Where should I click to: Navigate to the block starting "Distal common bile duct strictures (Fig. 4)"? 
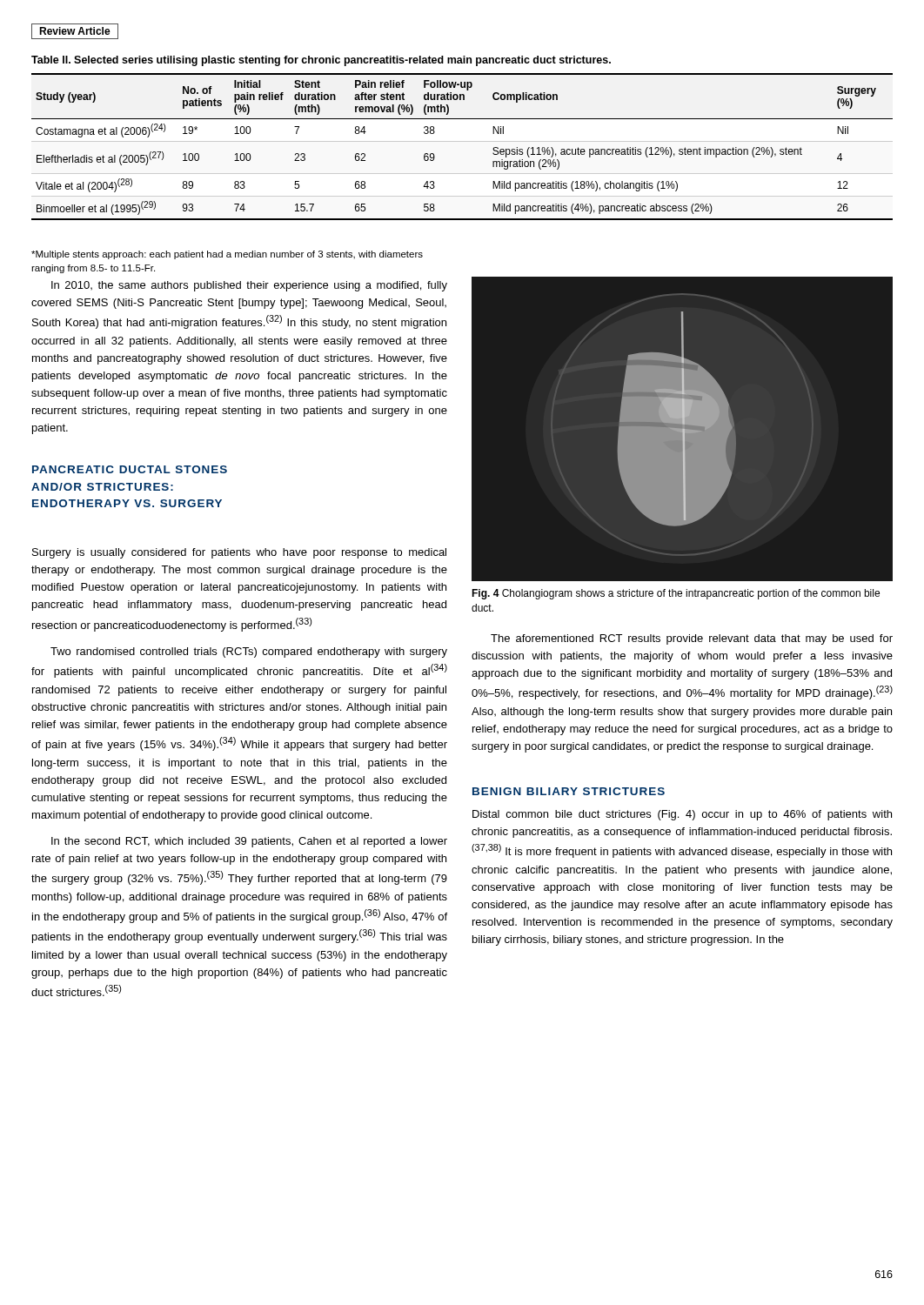(x=682, y=877)
